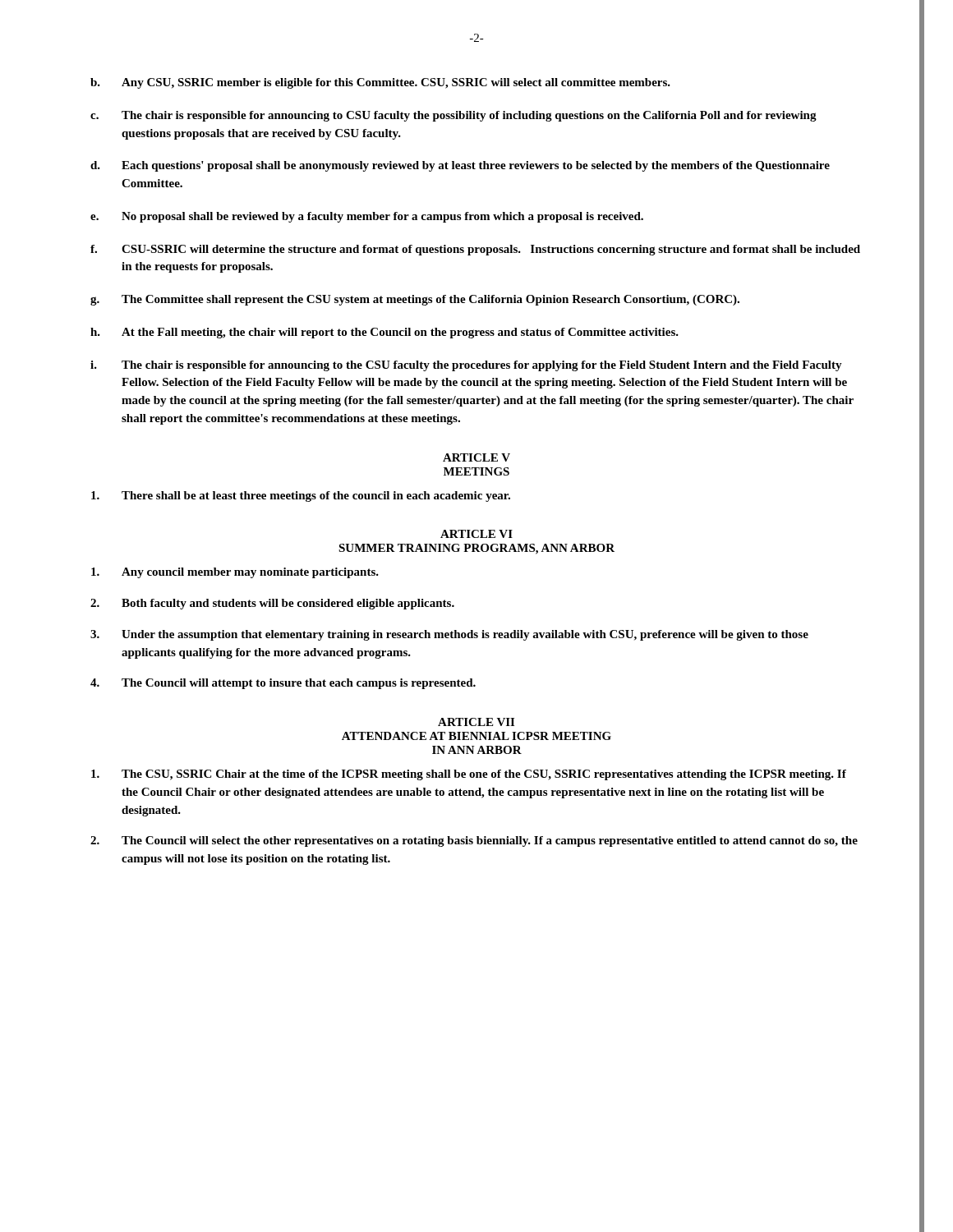Click on the list item with the text "There shall be at least"
Screen dimensions: 1232x953
tap(476, 496)
